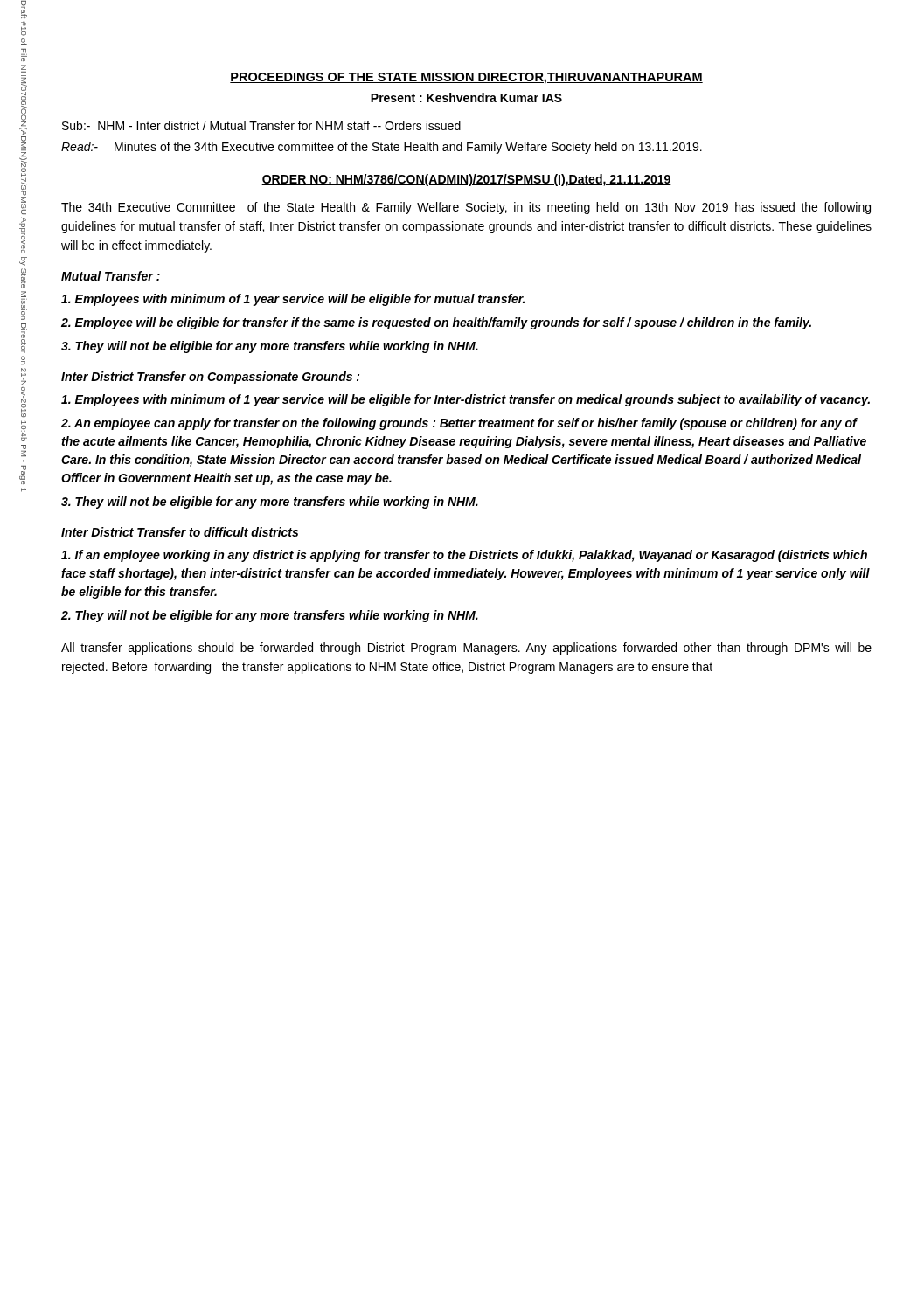
Task: Point to the block beginning "Read:- Minutes of the 34th Executive committee"
Action: [x=382, y=147]
